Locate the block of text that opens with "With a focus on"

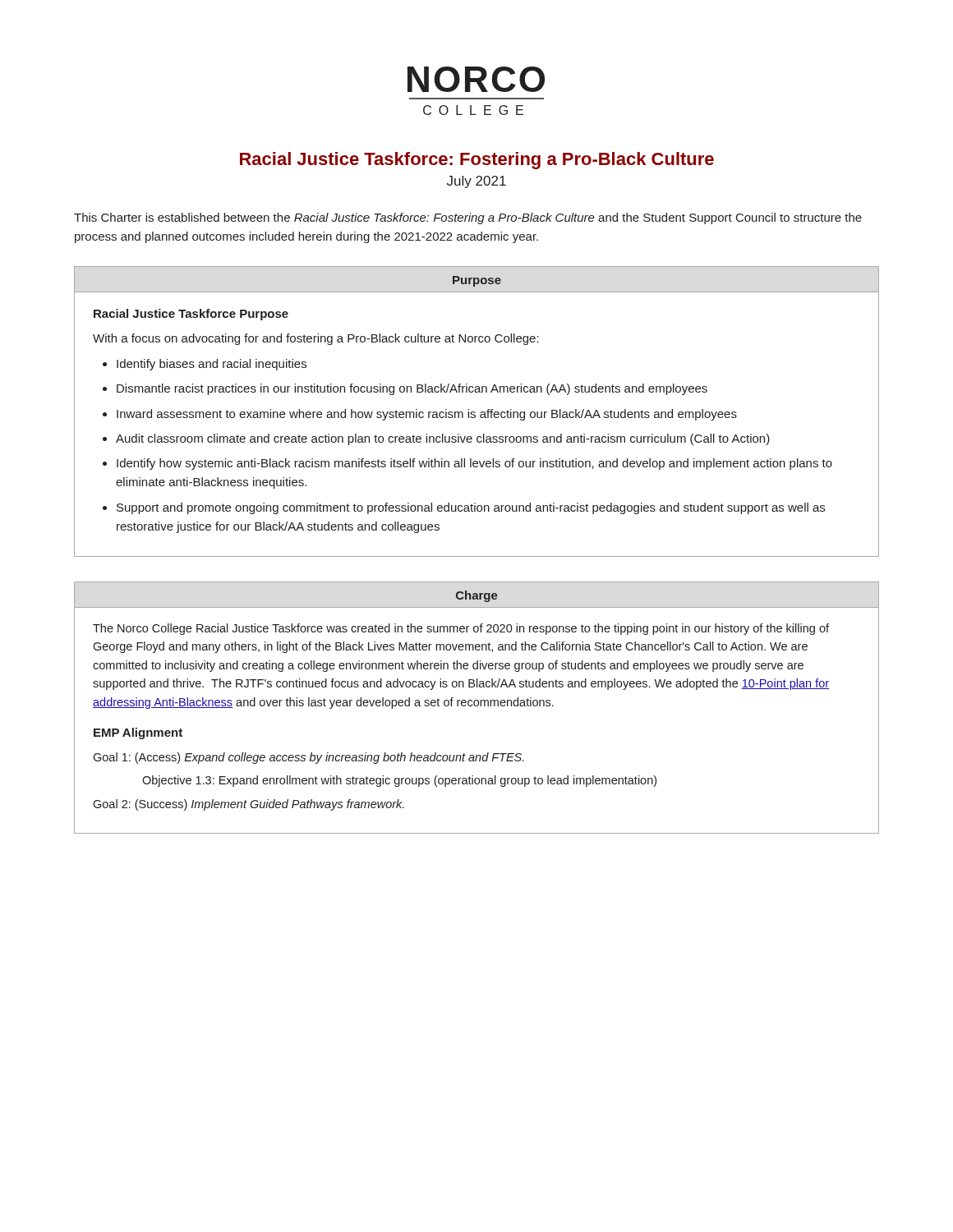pos(316,338)
